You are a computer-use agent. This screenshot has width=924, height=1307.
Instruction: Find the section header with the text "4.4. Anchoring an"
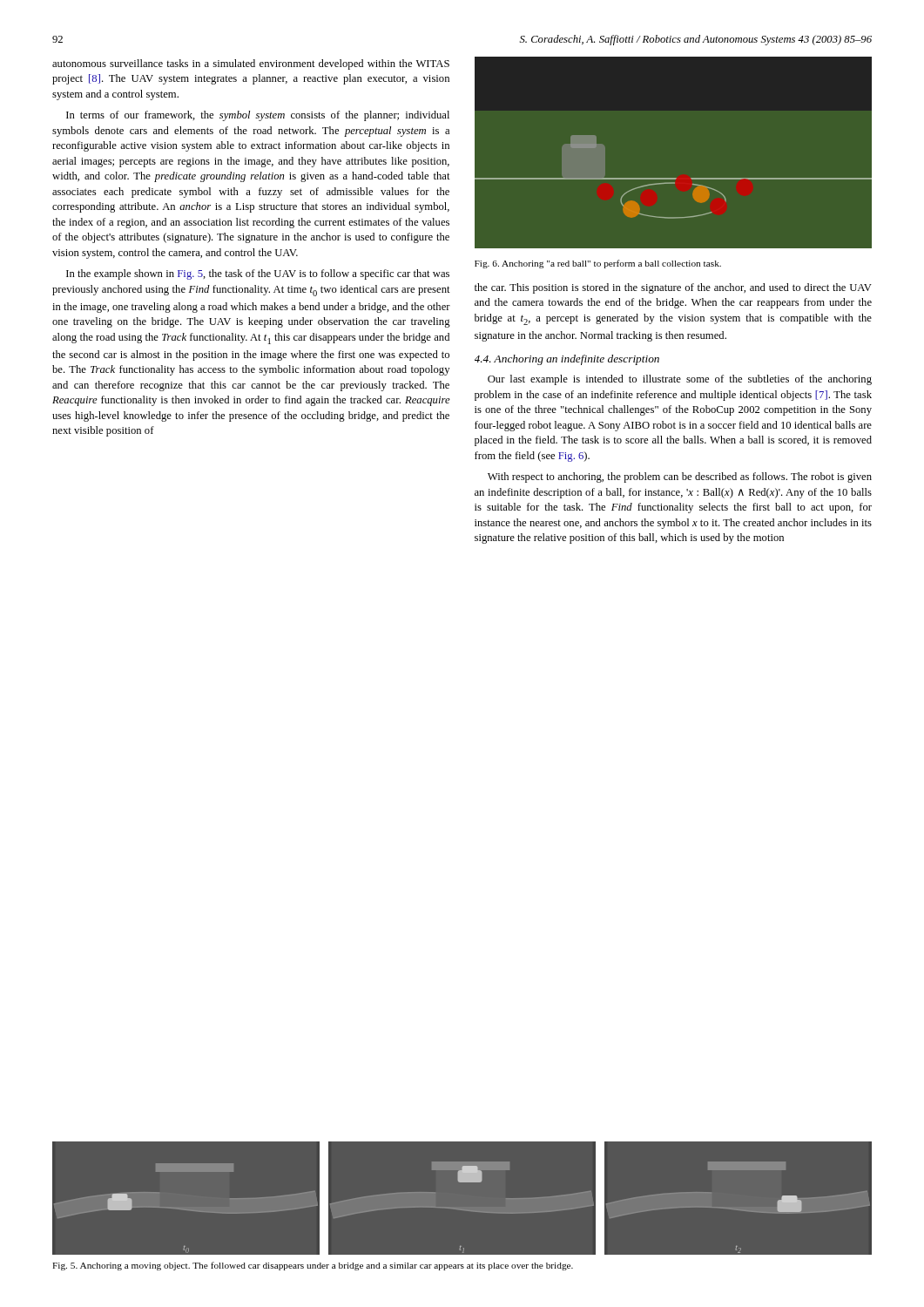click(567, 359)
